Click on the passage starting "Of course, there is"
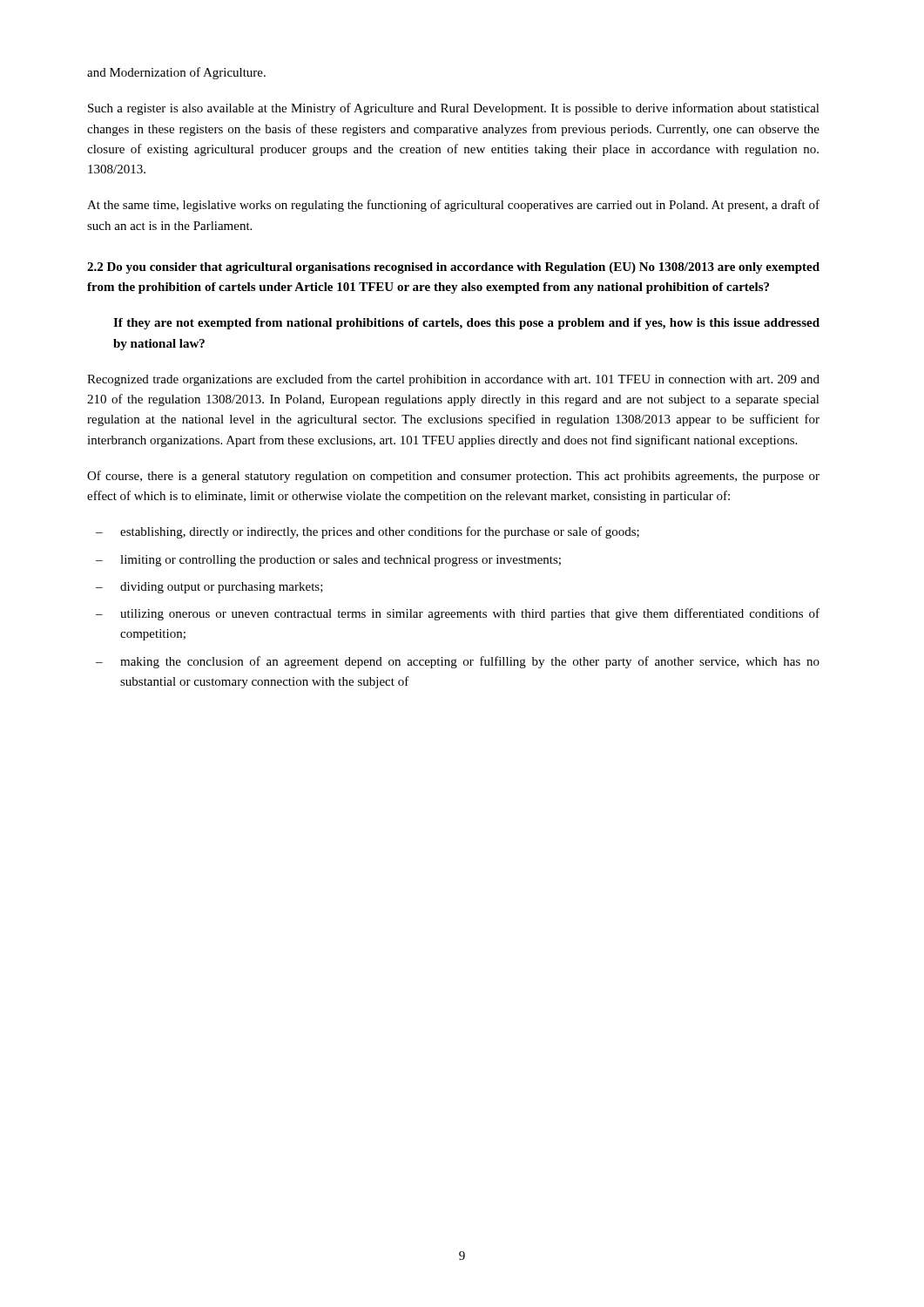924x1307 pixels. [453, 486]
